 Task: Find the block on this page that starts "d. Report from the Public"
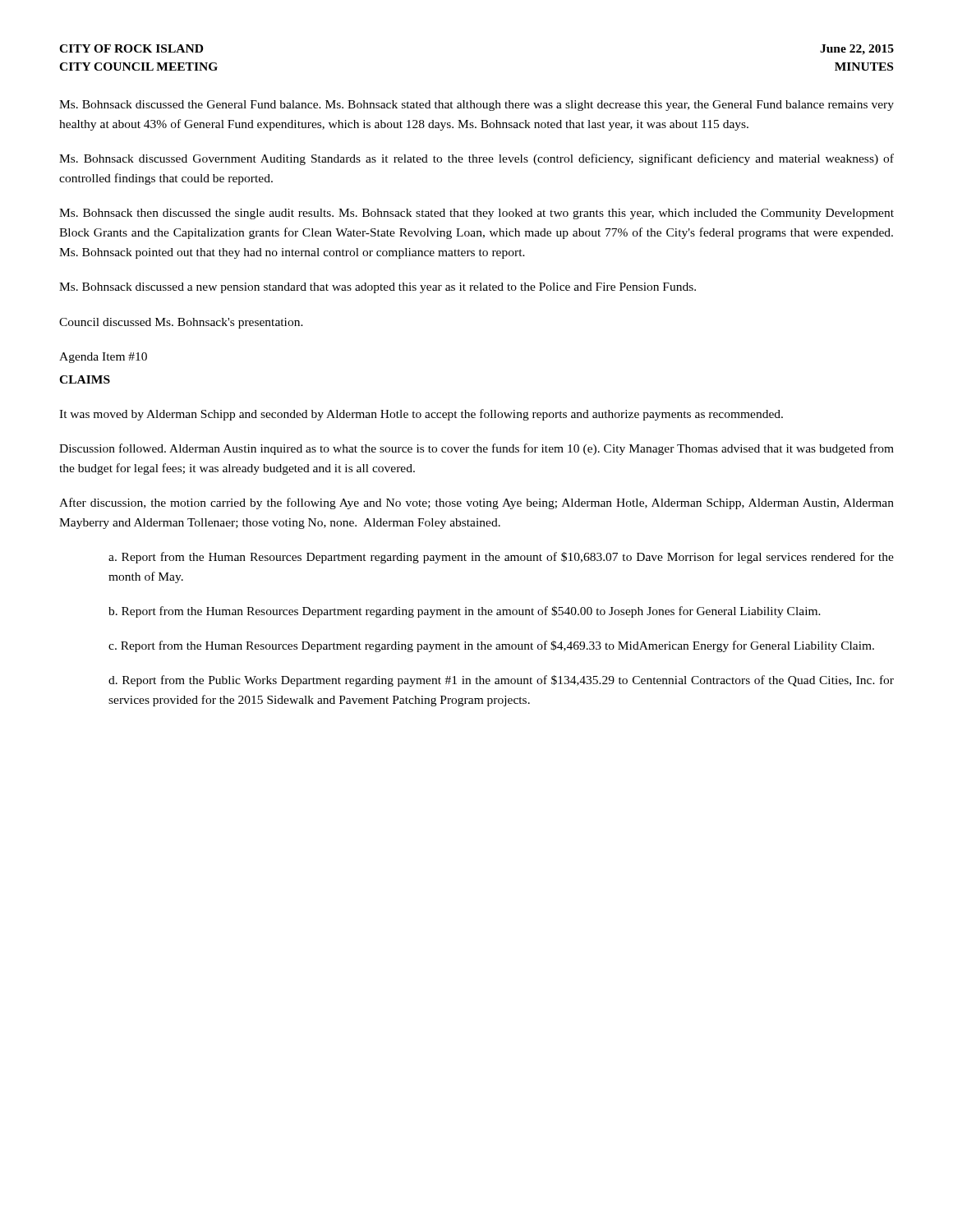pos(501,689)
